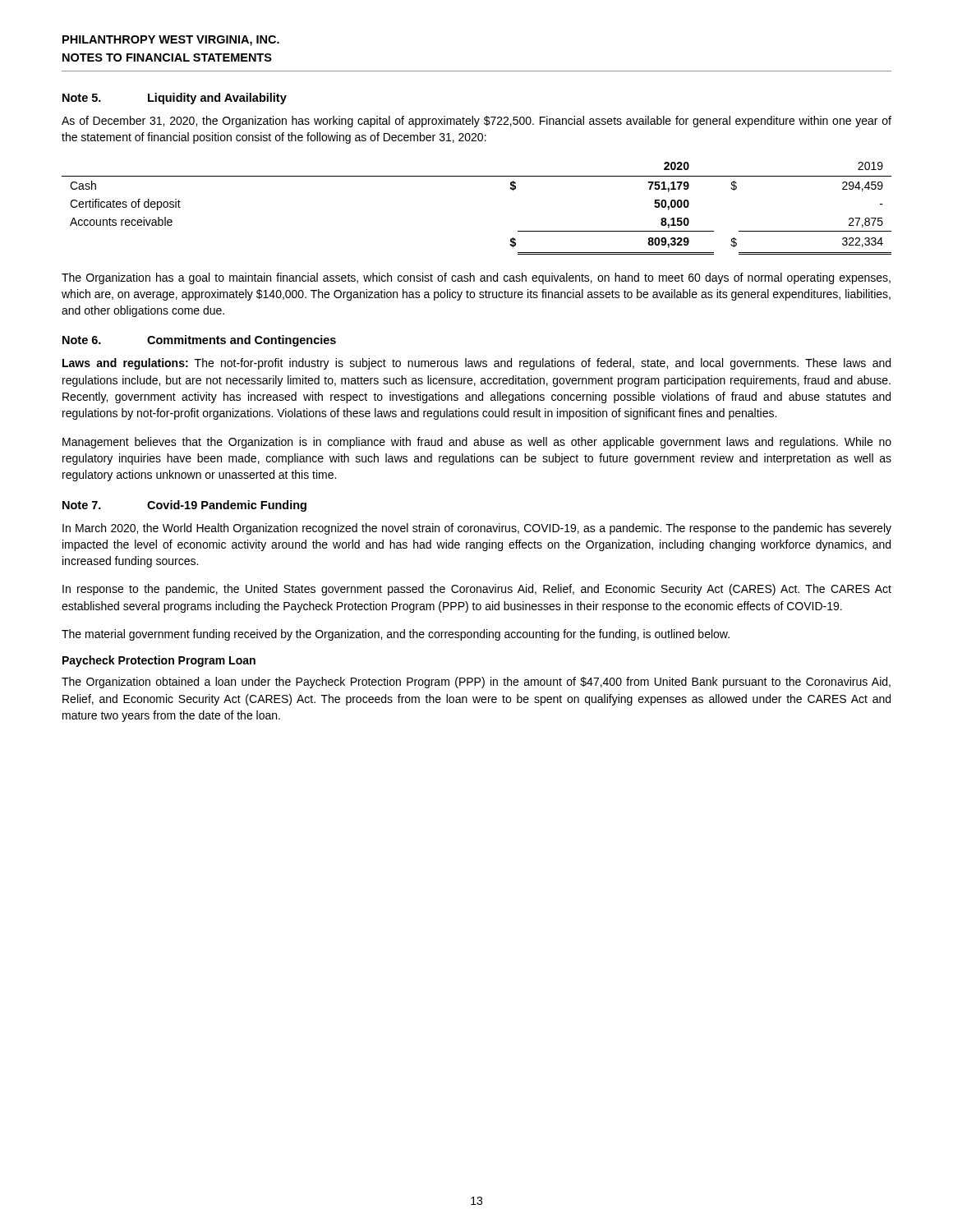Find the section header containing "Note 6. Commitments and Contingencies"

(199, 340)
